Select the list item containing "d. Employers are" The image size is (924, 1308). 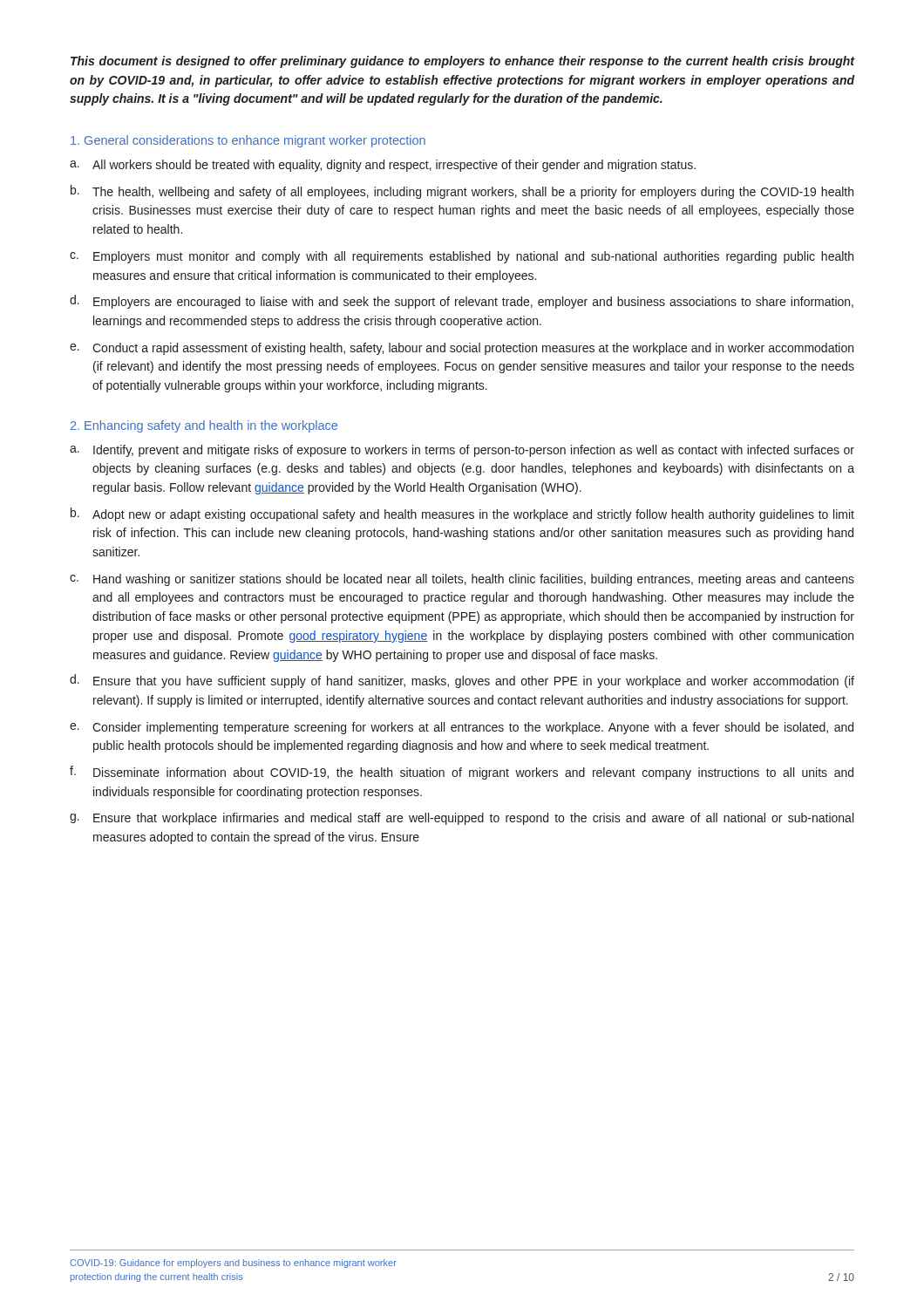[462, 312]
